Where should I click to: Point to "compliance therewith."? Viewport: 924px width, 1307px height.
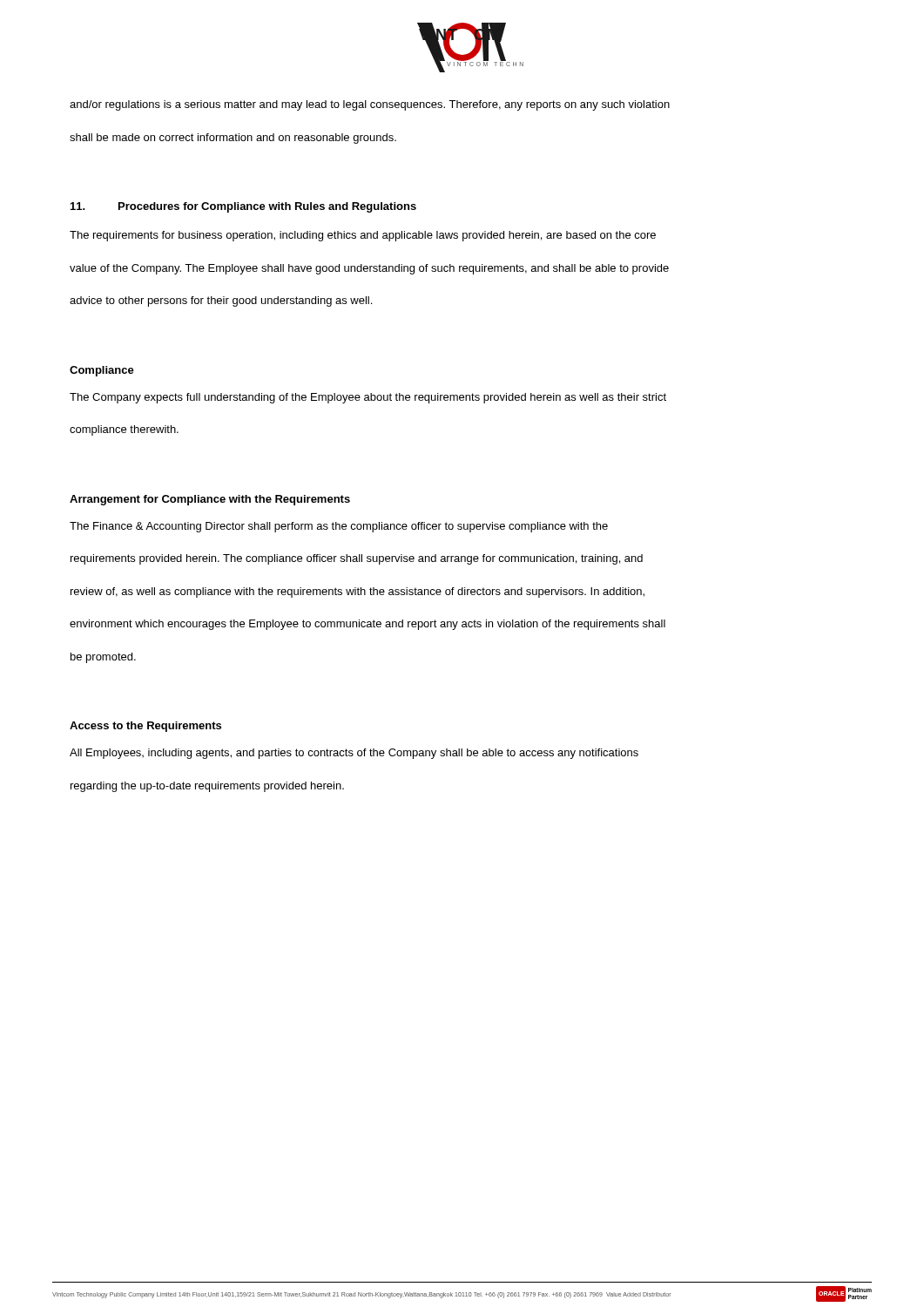click(x=124, y=429)
